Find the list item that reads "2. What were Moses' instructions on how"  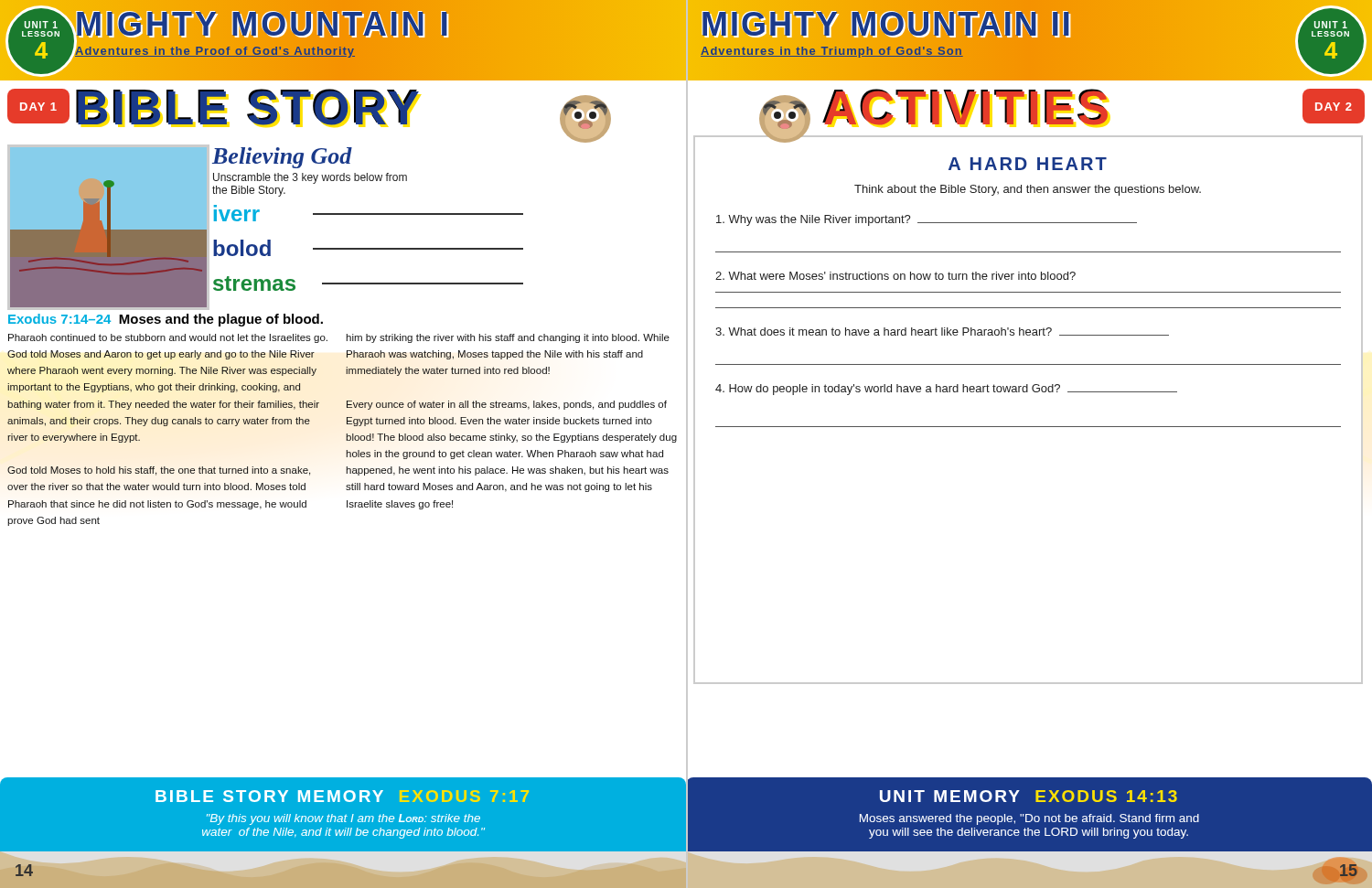(x=1028, y=289)
